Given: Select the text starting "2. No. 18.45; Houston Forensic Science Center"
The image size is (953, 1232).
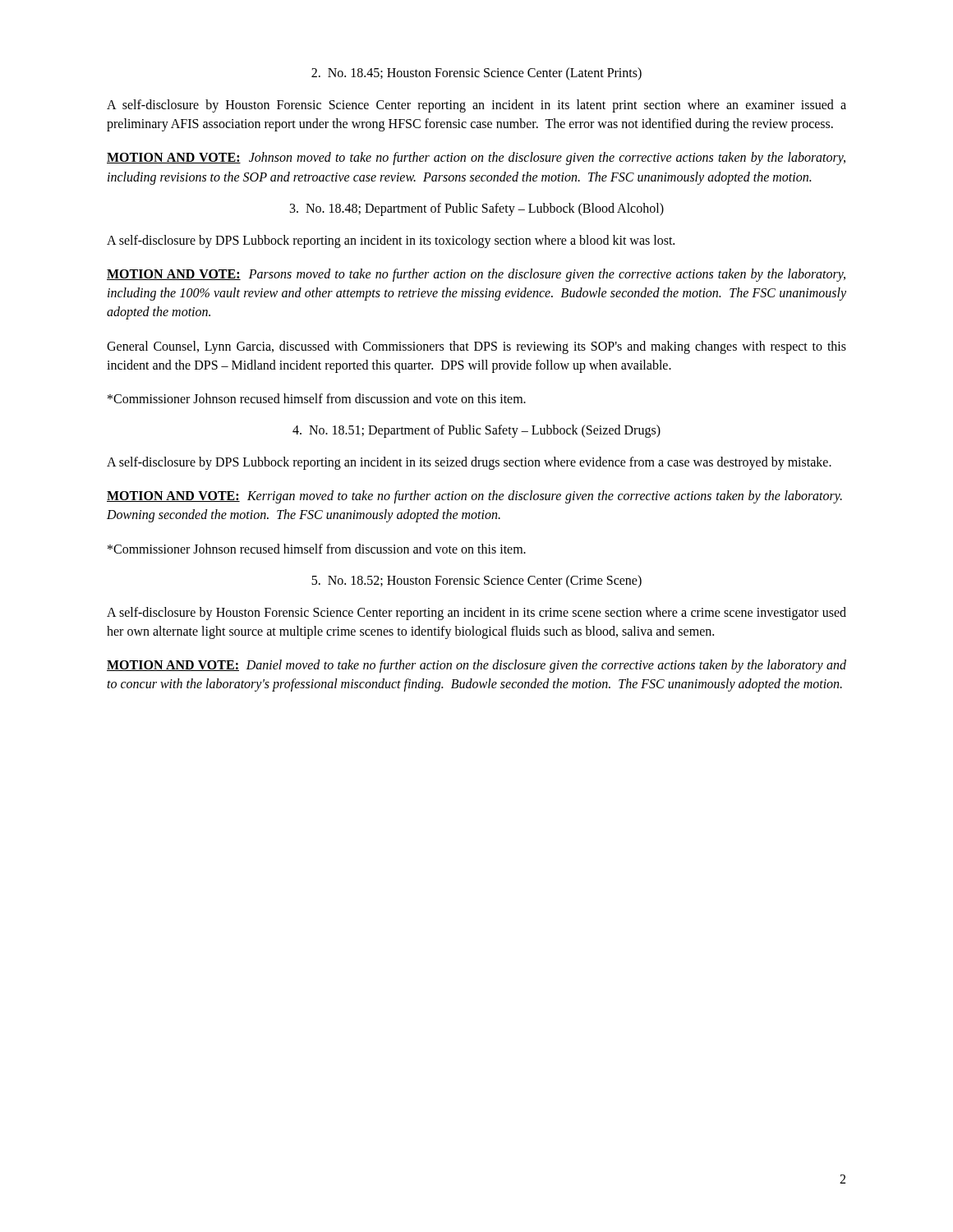Looking at the screenshot, I should 476,73.
